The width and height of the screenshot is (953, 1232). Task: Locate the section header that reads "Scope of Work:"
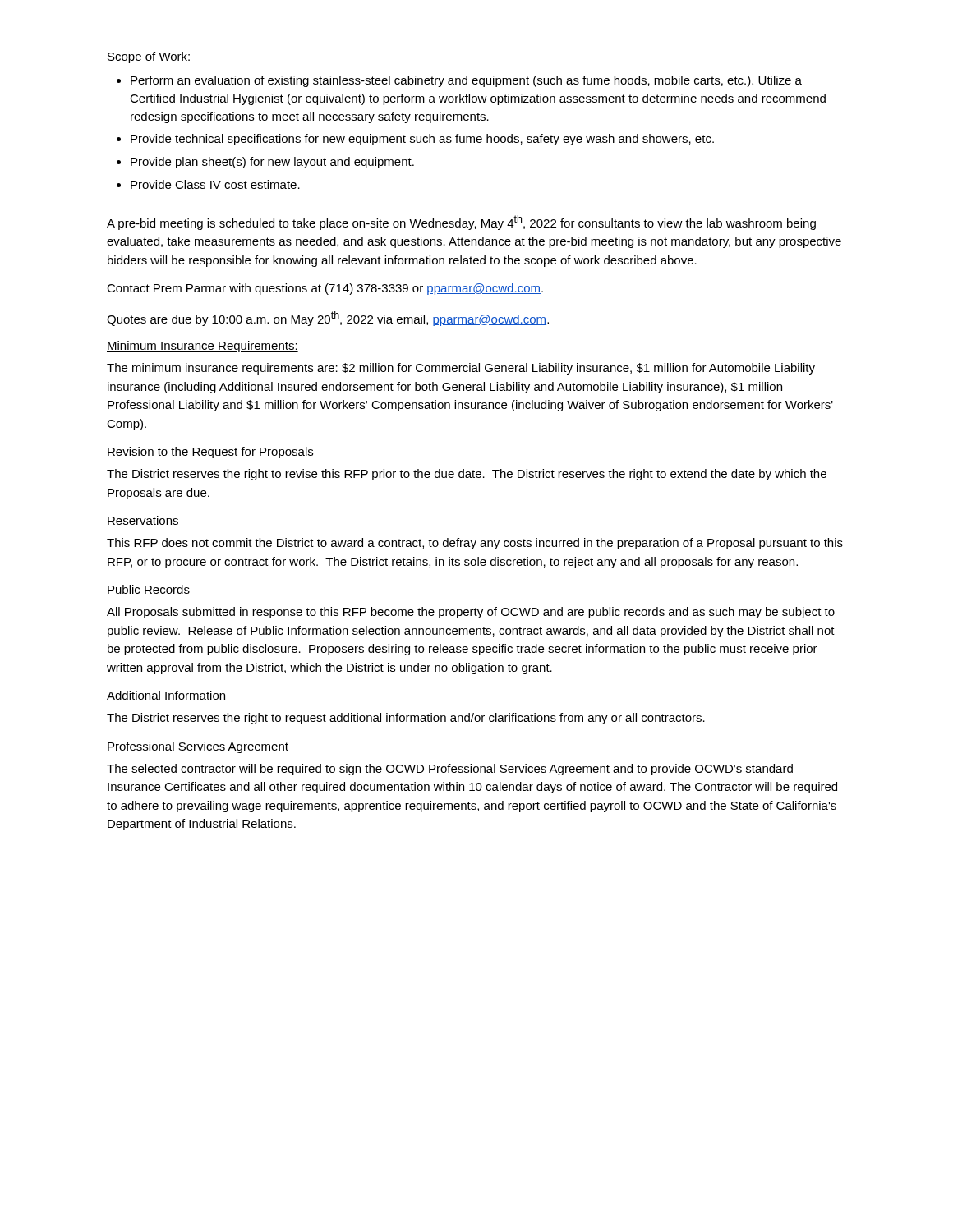click(x=149, y=56)
